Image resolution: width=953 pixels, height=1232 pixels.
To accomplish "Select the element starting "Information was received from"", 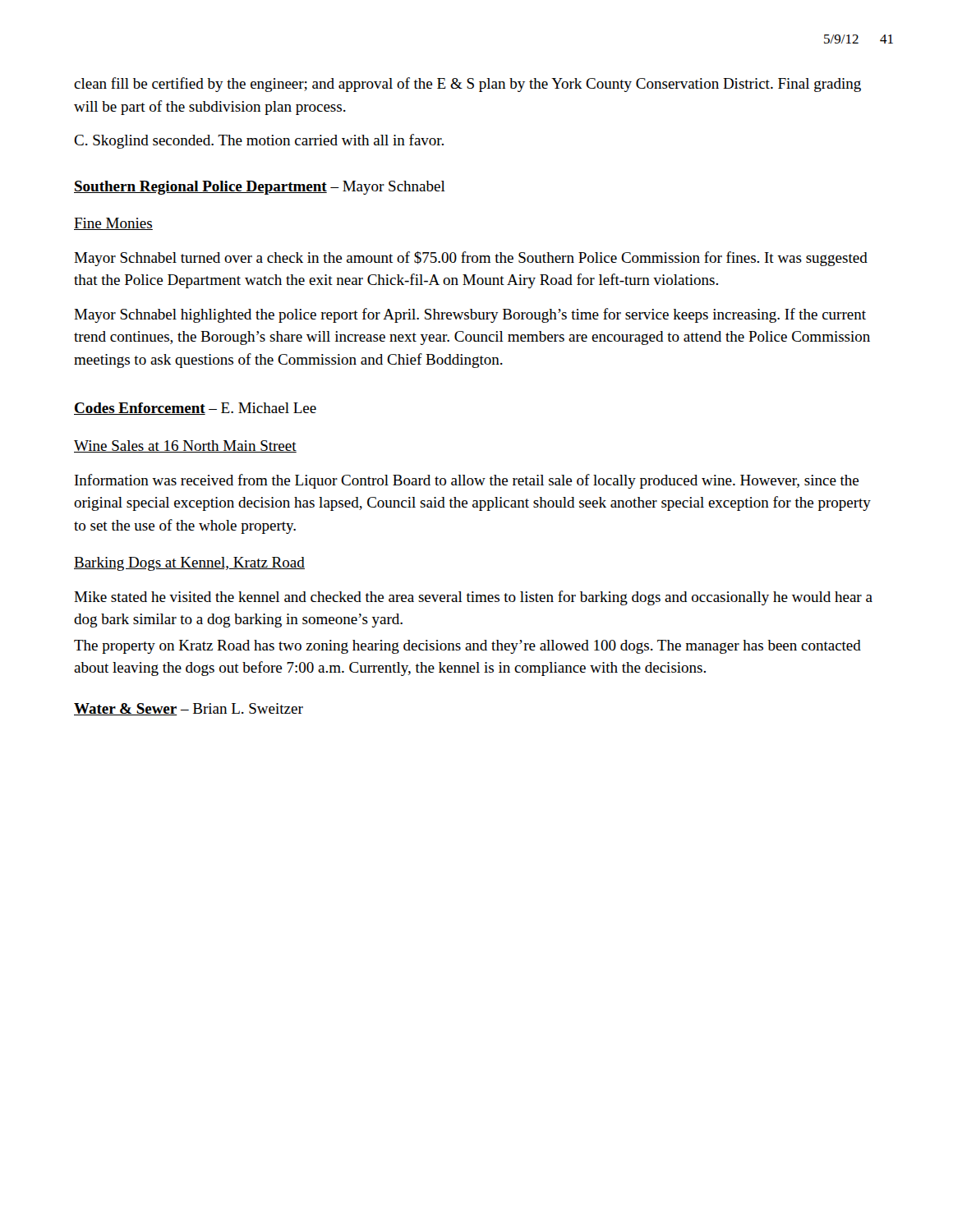I will coord(472,502).
